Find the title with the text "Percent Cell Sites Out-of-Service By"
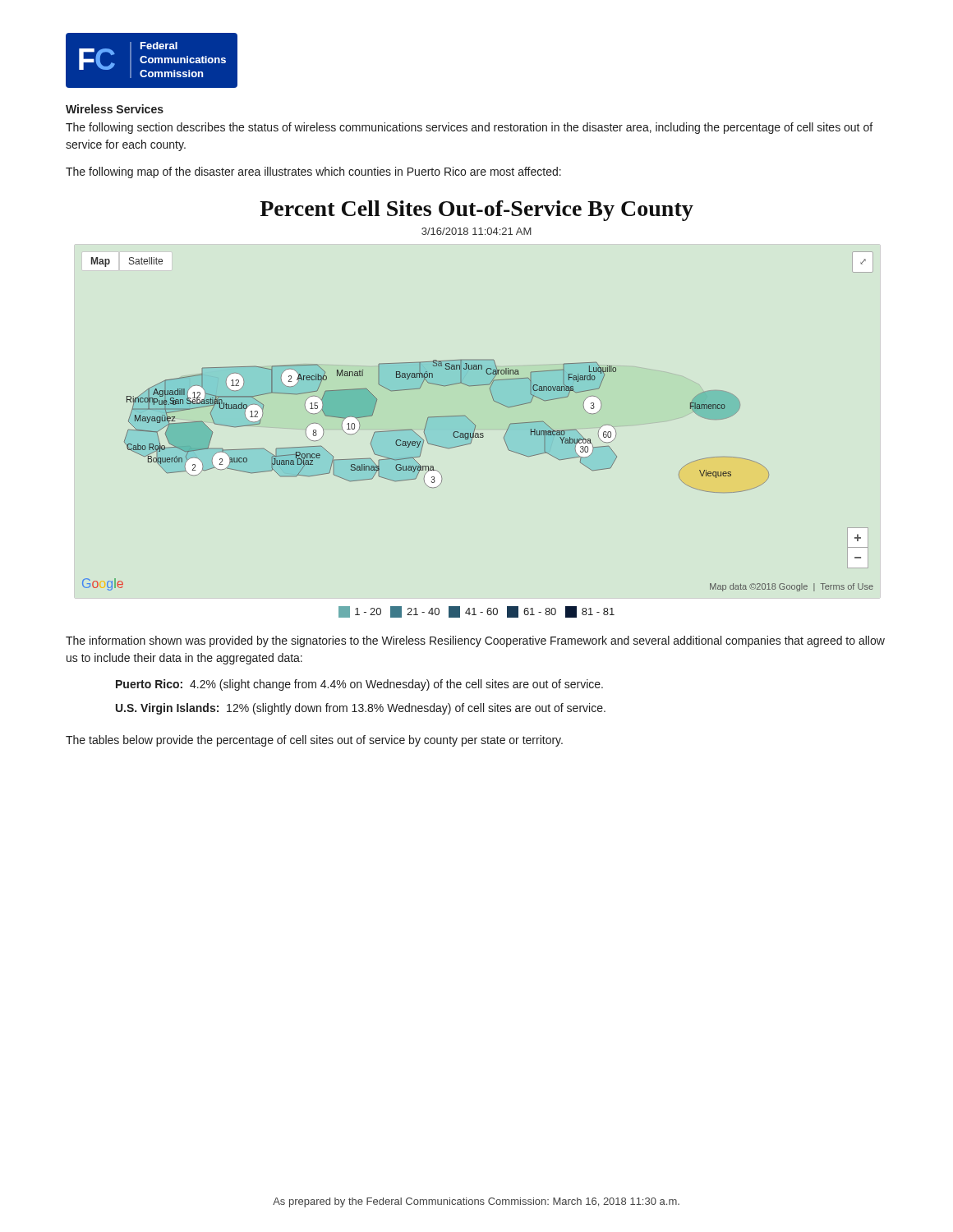Image resolution: width=953 pixels, height=1232 pixels. pos(476,208)
